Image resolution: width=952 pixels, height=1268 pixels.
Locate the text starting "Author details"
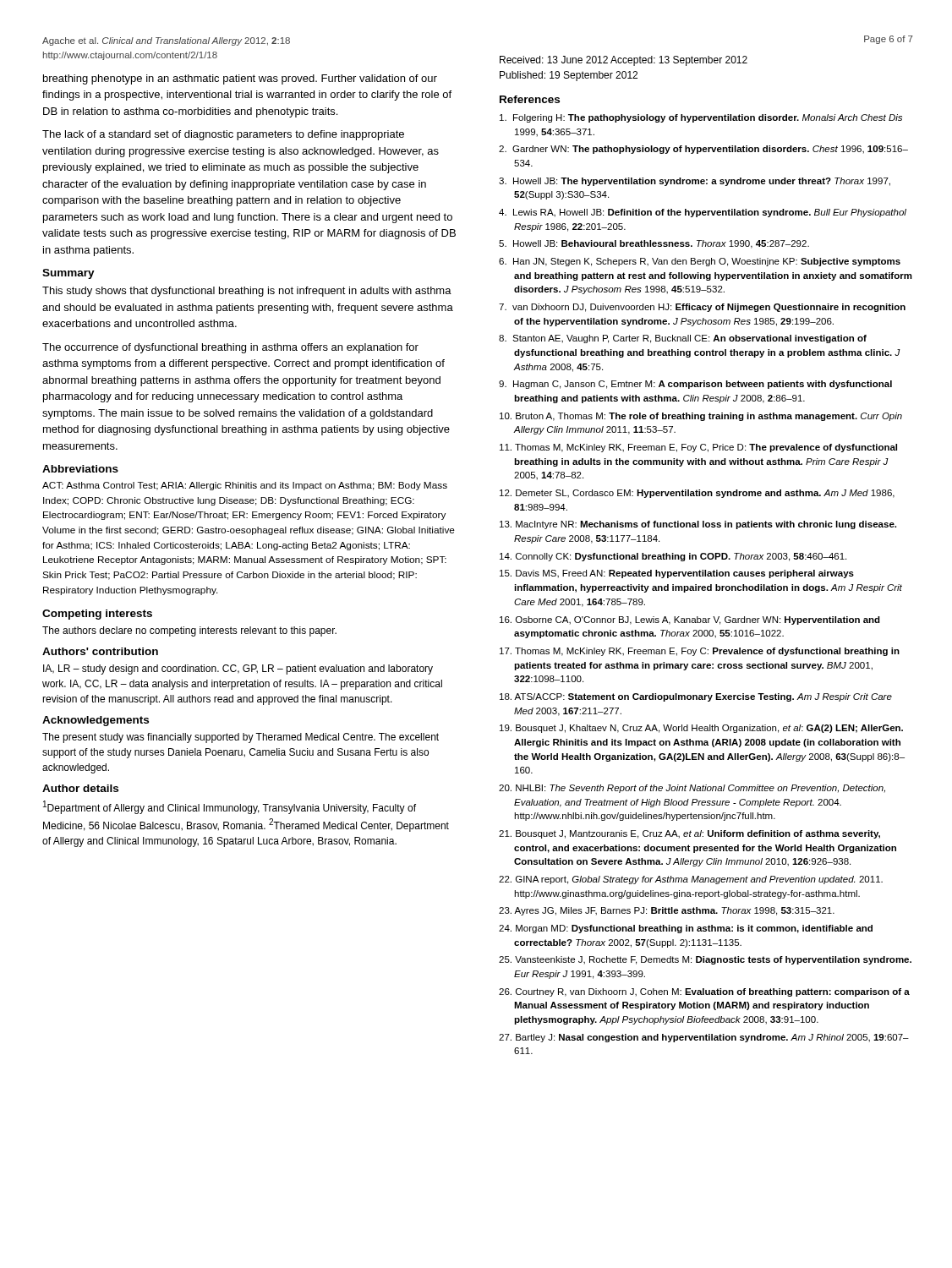tap(81, 788)
